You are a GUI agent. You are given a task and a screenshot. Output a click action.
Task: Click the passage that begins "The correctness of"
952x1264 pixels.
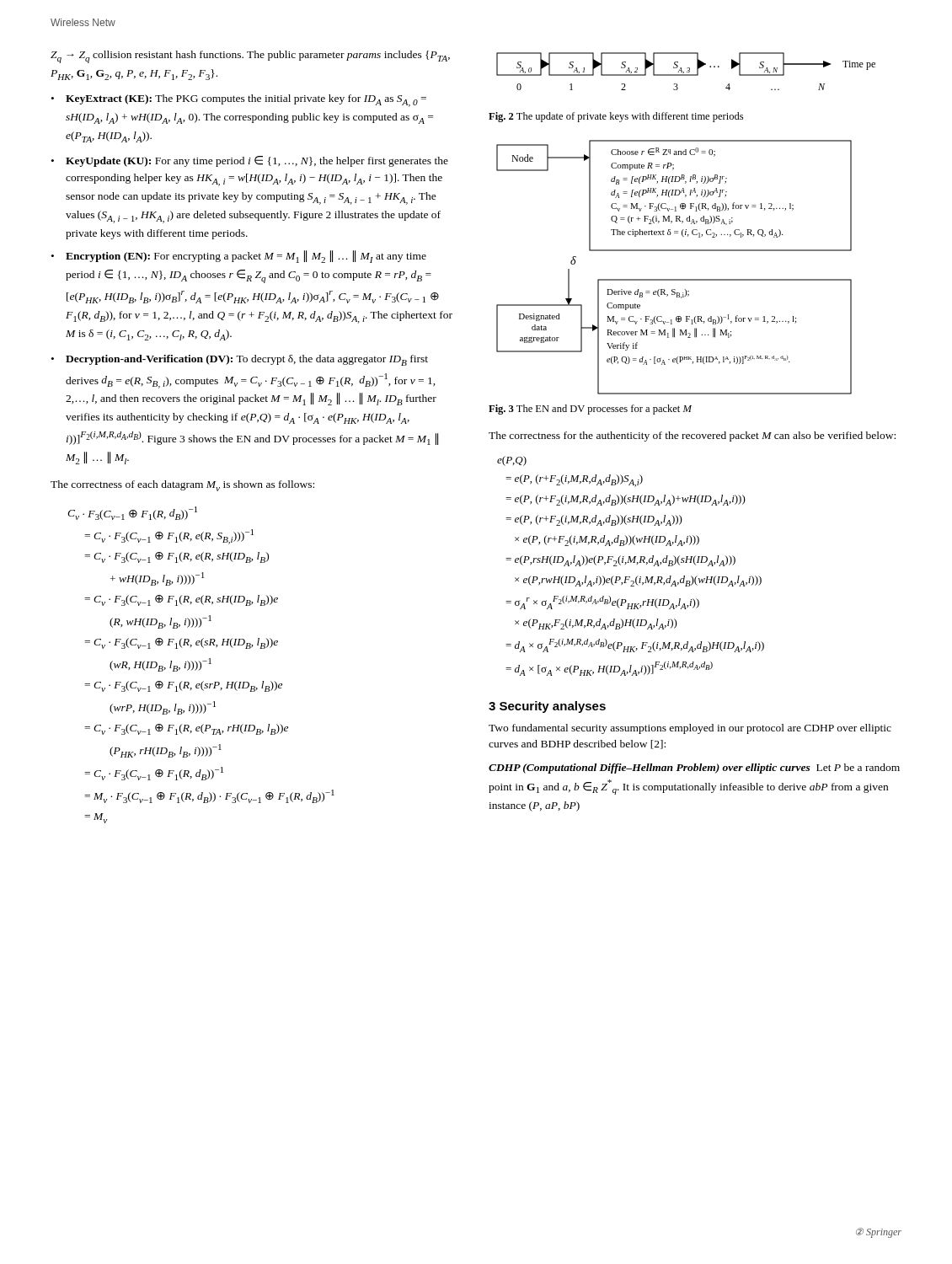183,485
